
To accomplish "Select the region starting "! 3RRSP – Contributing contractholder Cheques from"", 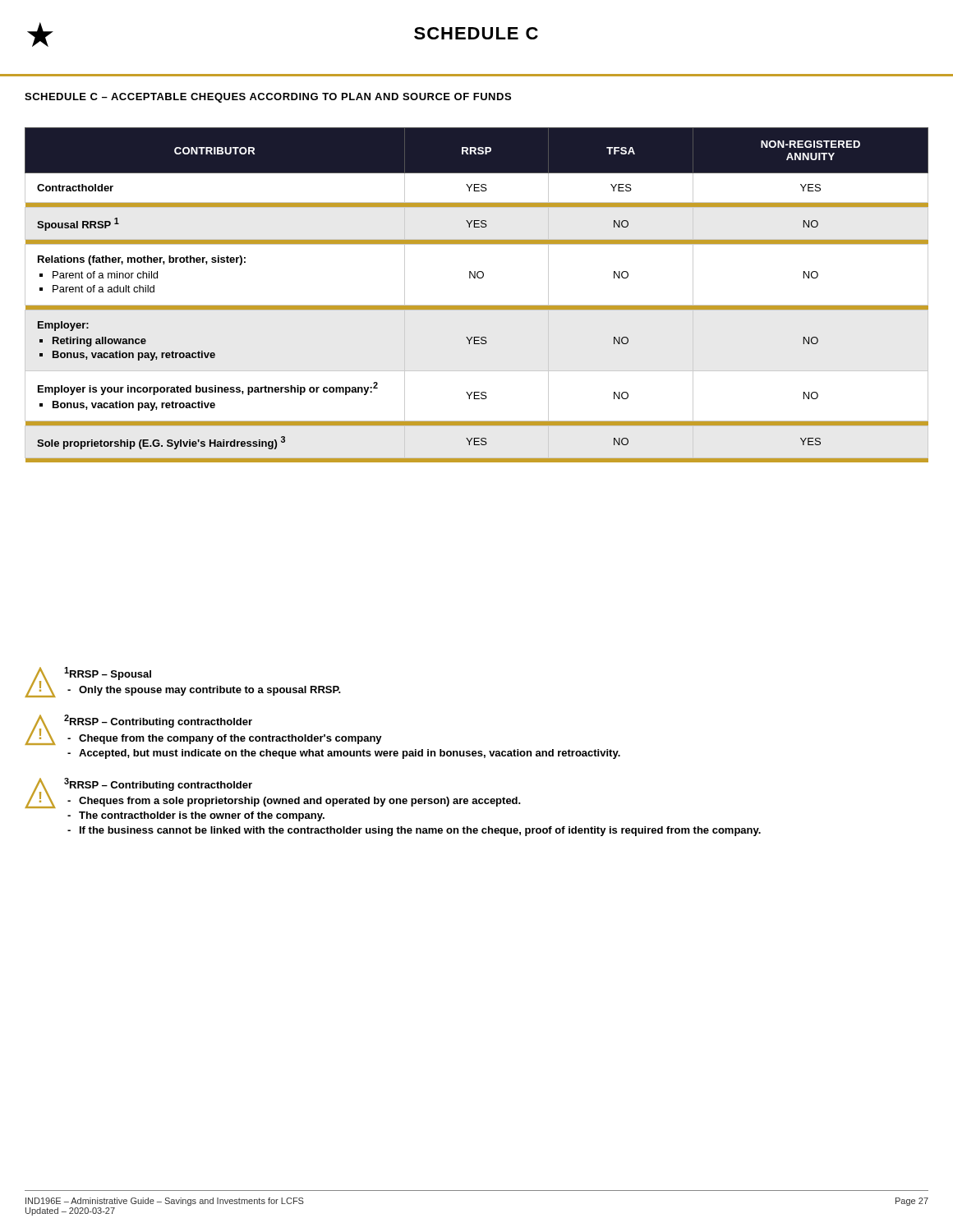I will (476, 807).
